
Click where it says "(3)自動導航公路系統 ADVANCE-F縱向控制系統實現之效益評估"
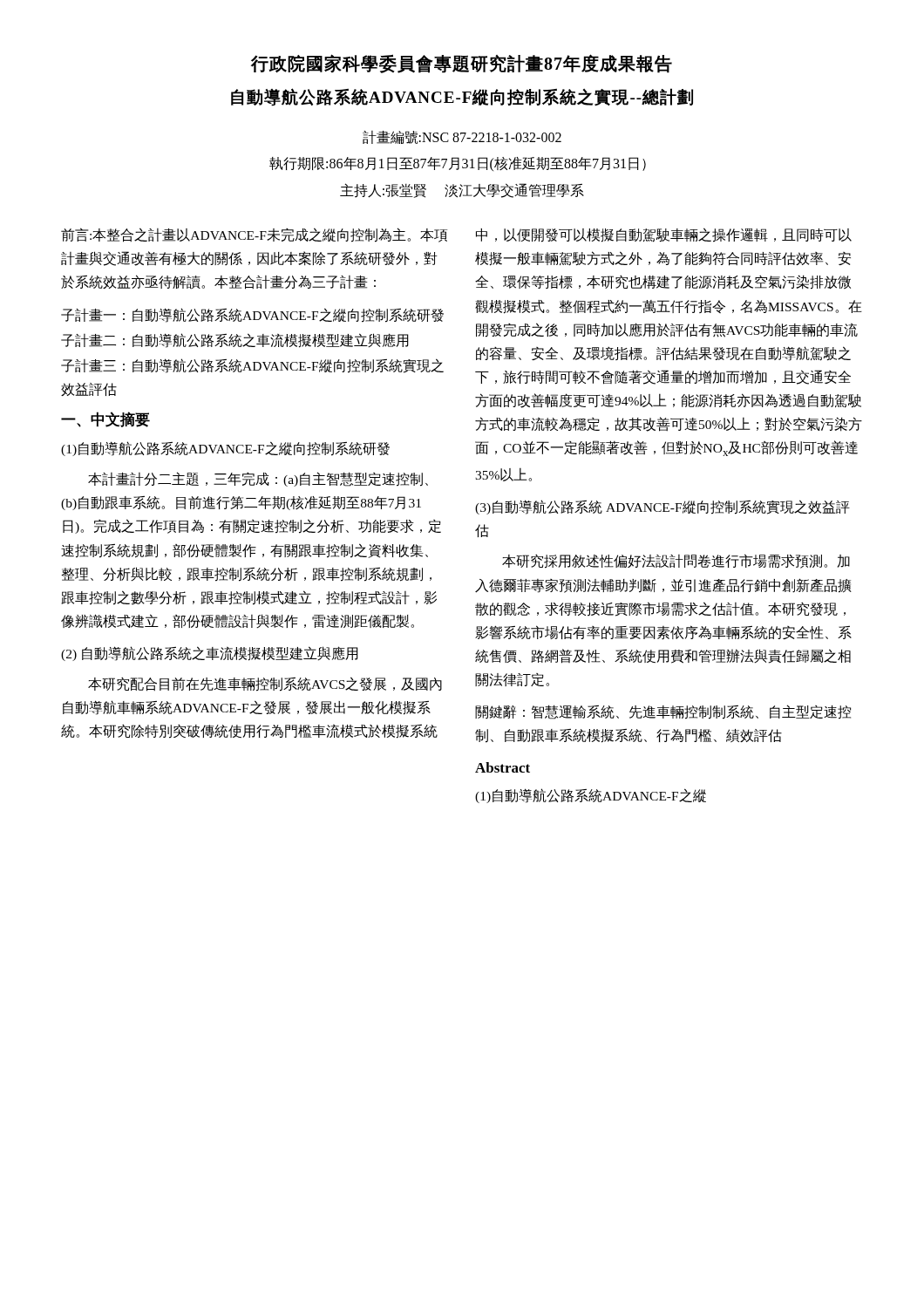(662, 519)
